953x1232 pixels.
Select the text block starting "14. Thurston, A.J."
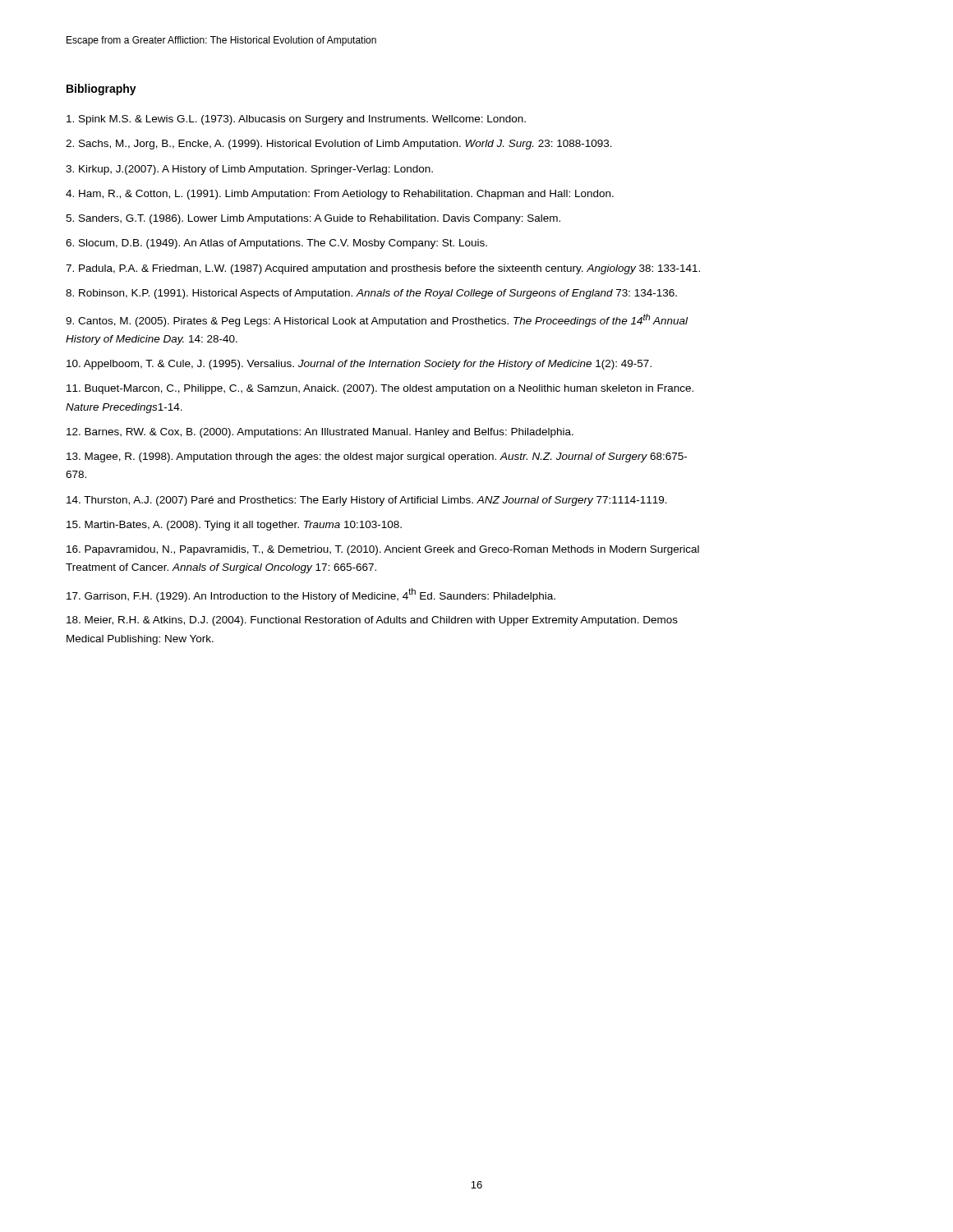pyautogui.click(x=367, y=499)
